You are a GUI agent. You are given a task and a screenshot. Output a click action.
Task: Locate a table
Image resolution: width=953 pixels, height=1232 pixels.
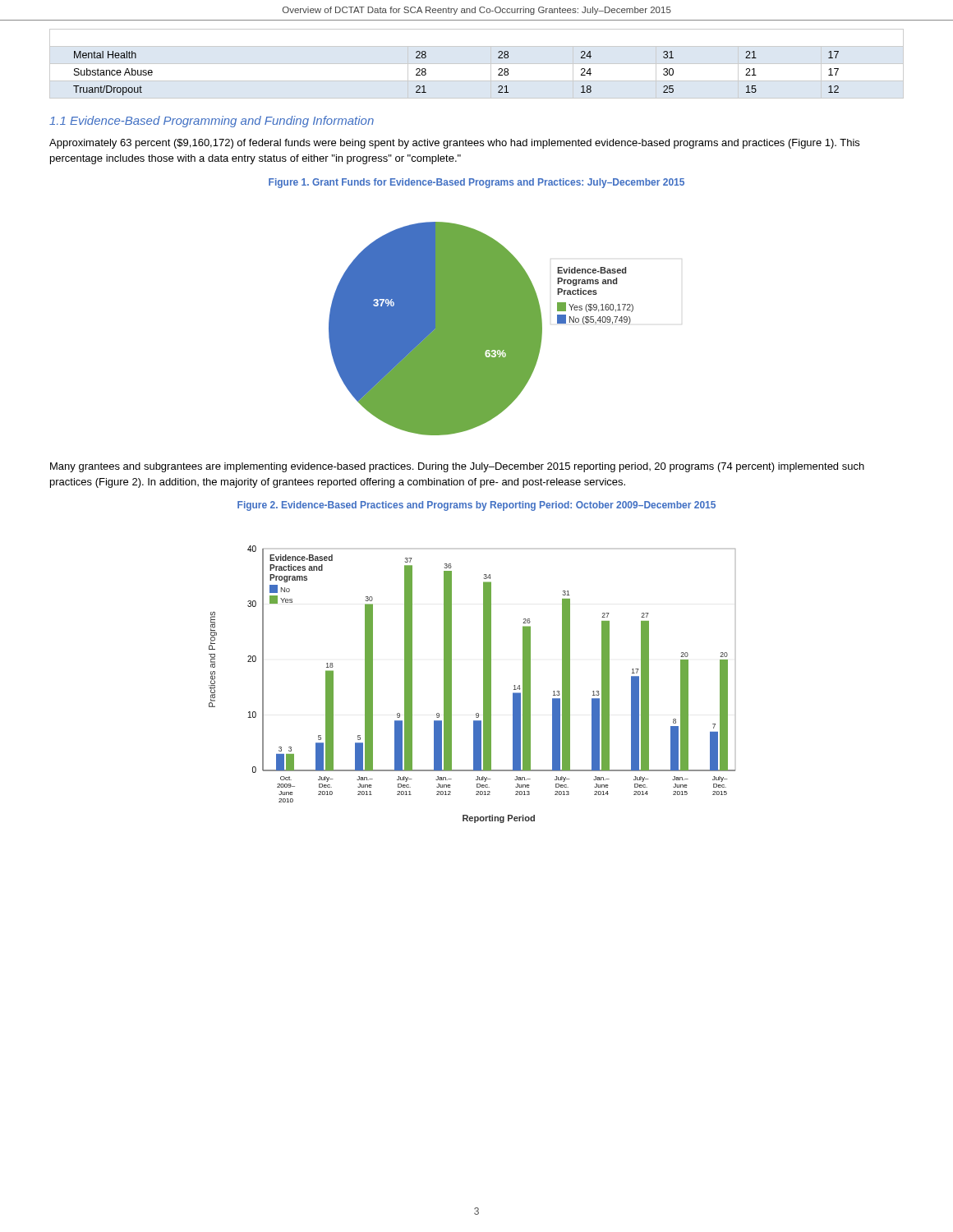pyautogui.click(x=476, y=64)
